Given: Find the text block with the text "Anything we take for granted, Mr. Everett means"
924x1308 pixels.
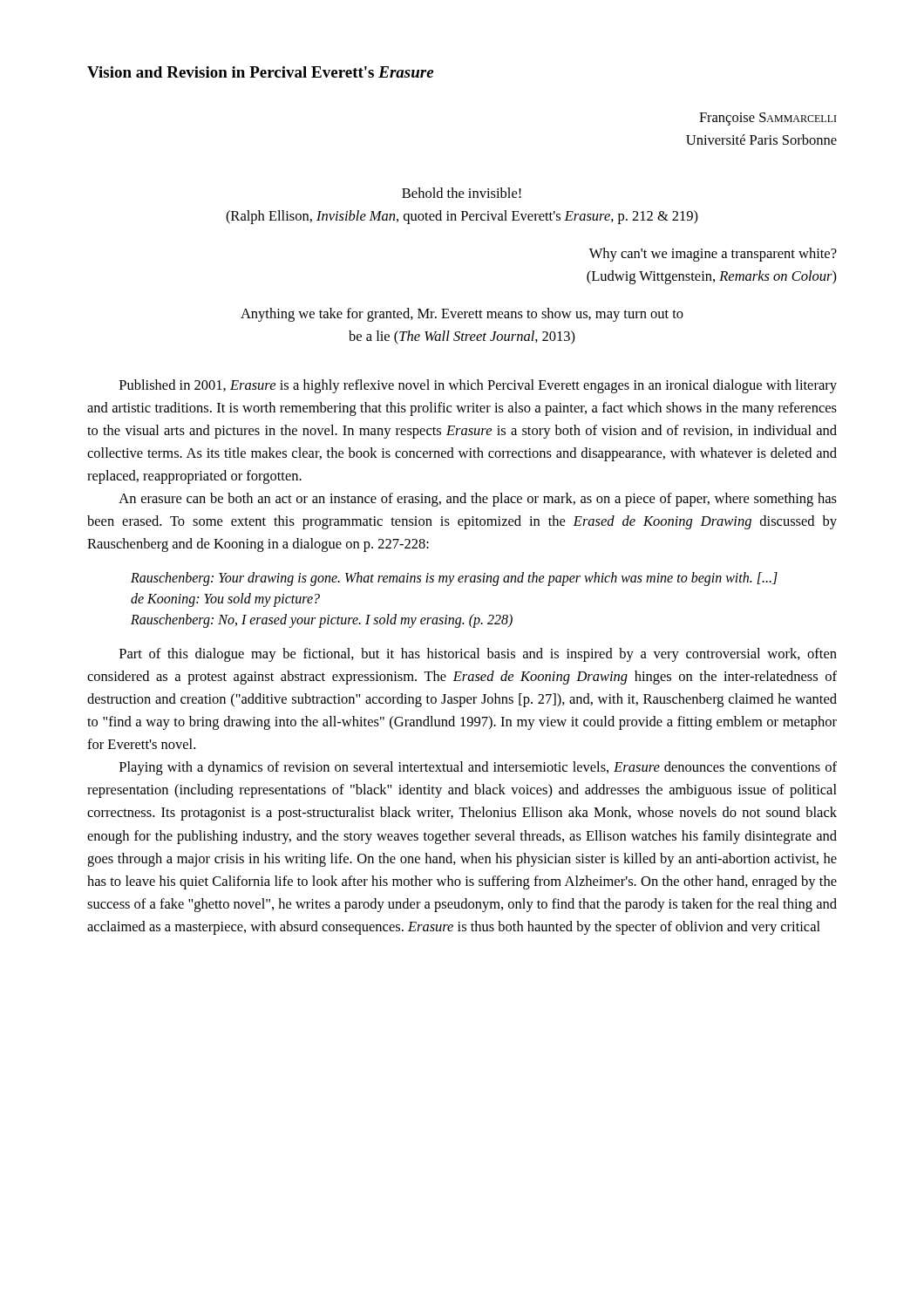Looking at the screenshot, I should pyautogui.click(x=462, y=325).
